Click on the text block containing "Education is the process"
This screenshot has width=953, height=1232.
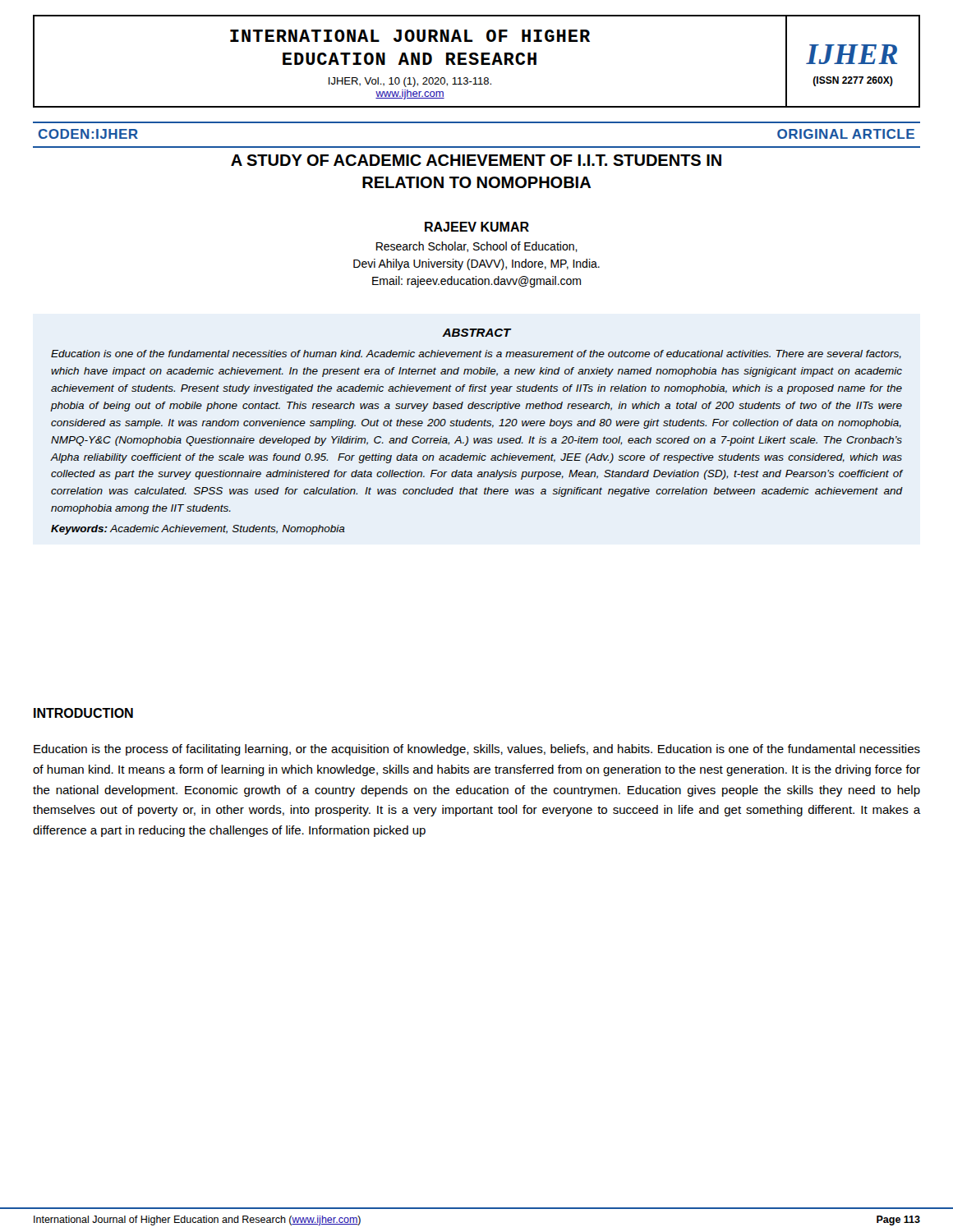tap(476, 790)
